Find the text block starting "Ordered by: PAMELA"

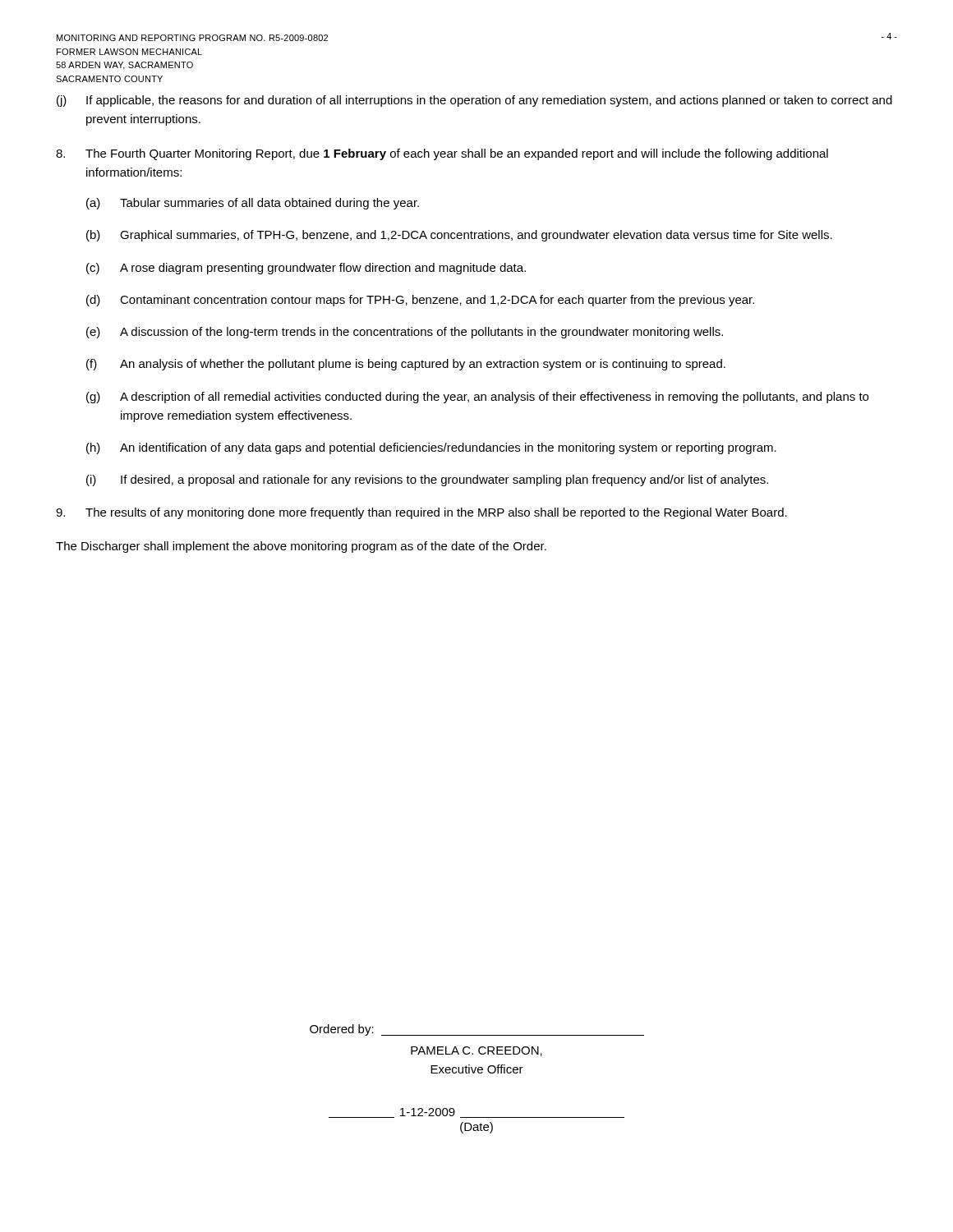(476, 1077)
